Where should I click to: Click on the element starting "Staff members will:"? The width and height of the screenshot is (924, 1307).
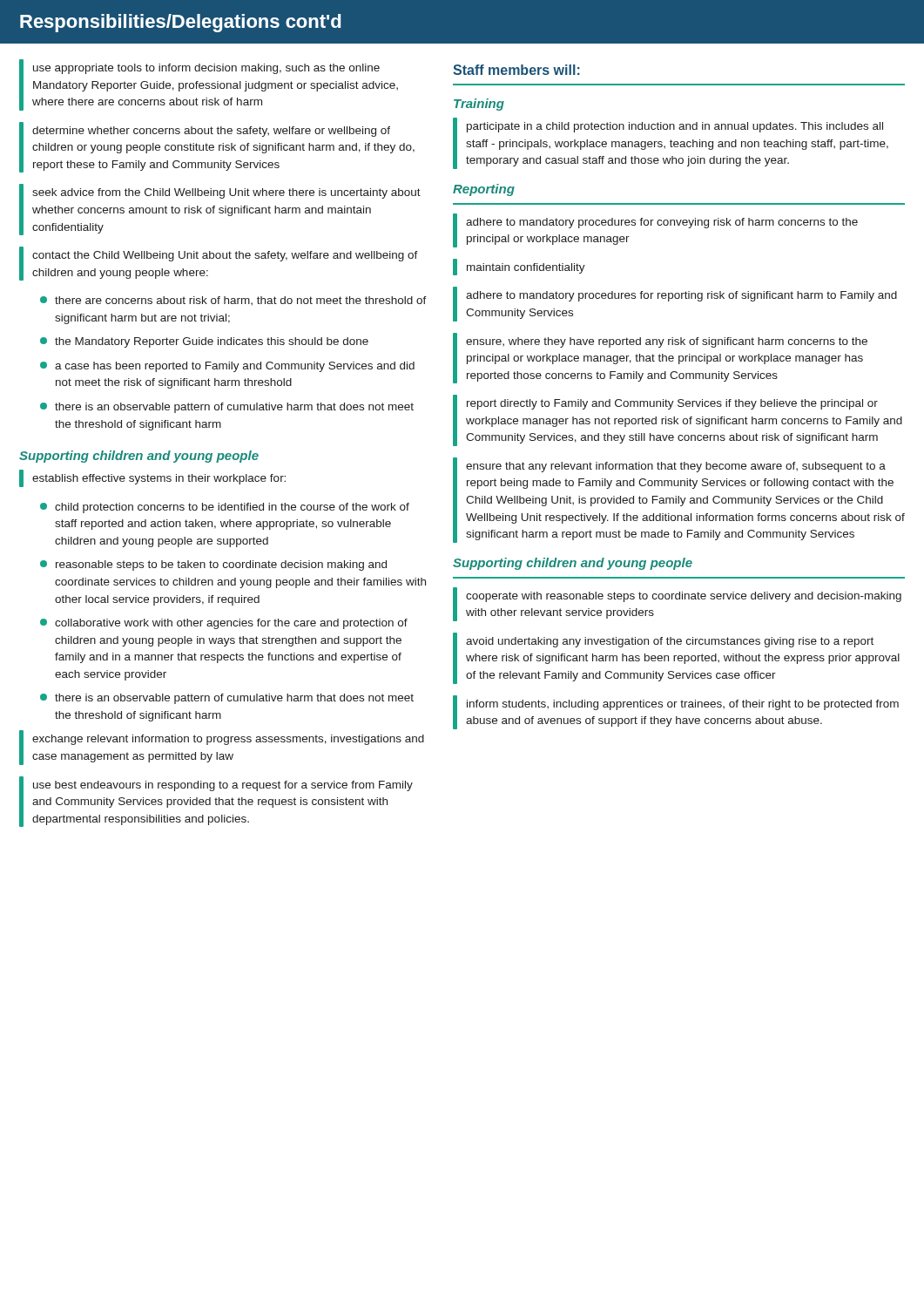point(517,70)
